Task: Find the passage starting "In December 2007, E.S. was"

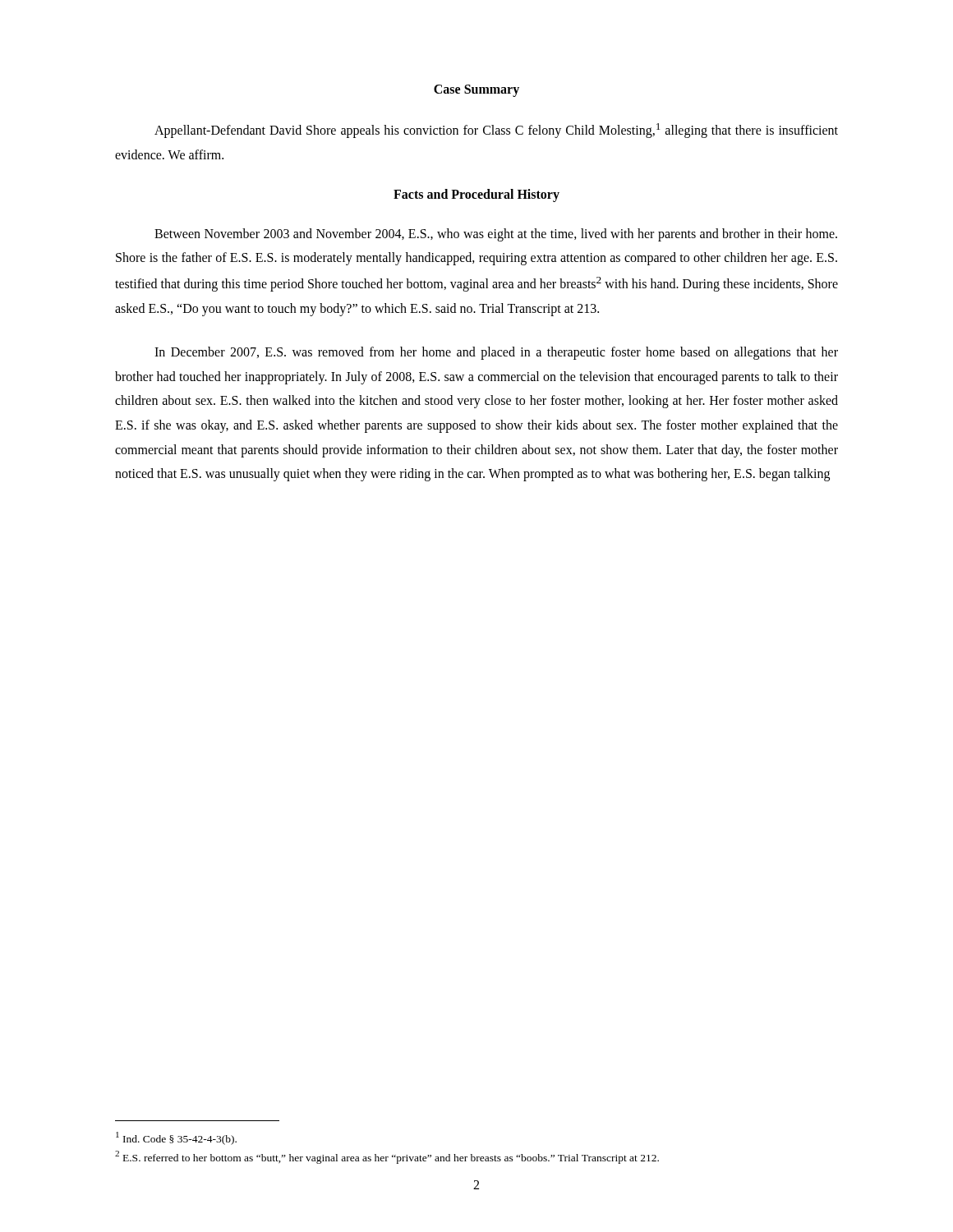Action: [x=476, y=413]
